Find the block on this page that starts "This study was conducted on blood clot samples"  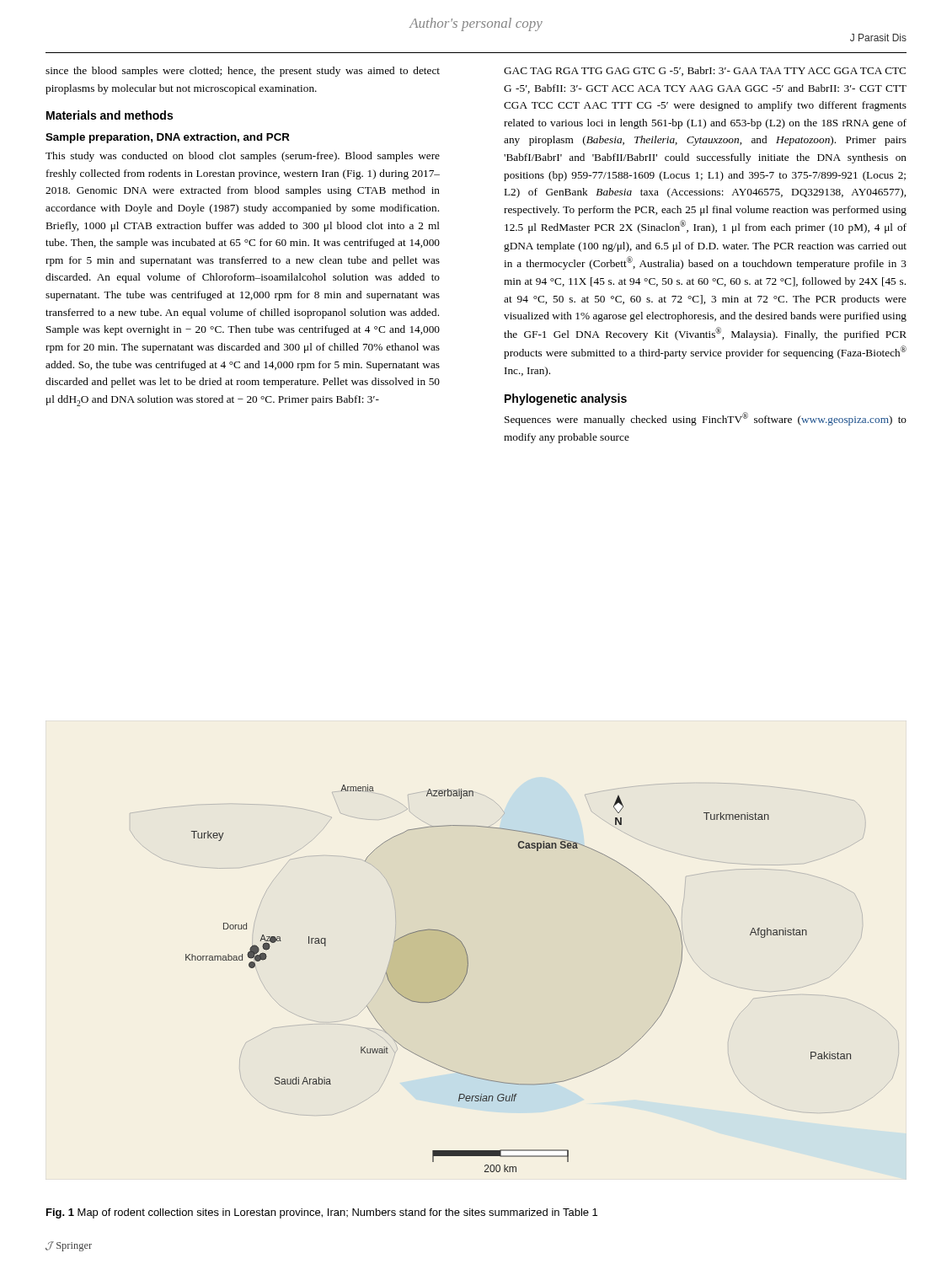pos(243,279)
